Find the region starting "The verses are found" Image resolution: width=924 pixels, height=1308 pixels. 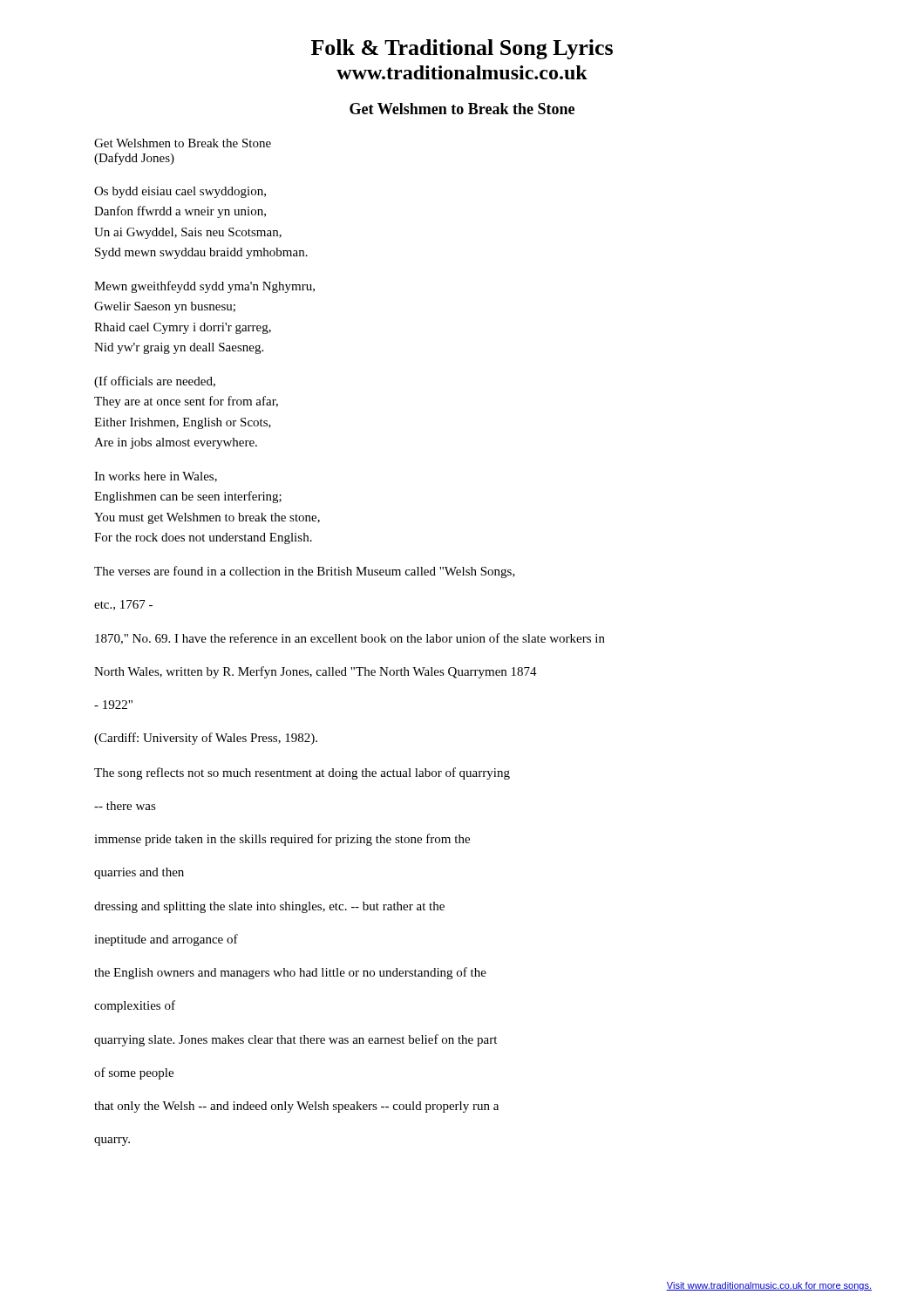click(305, 572)
